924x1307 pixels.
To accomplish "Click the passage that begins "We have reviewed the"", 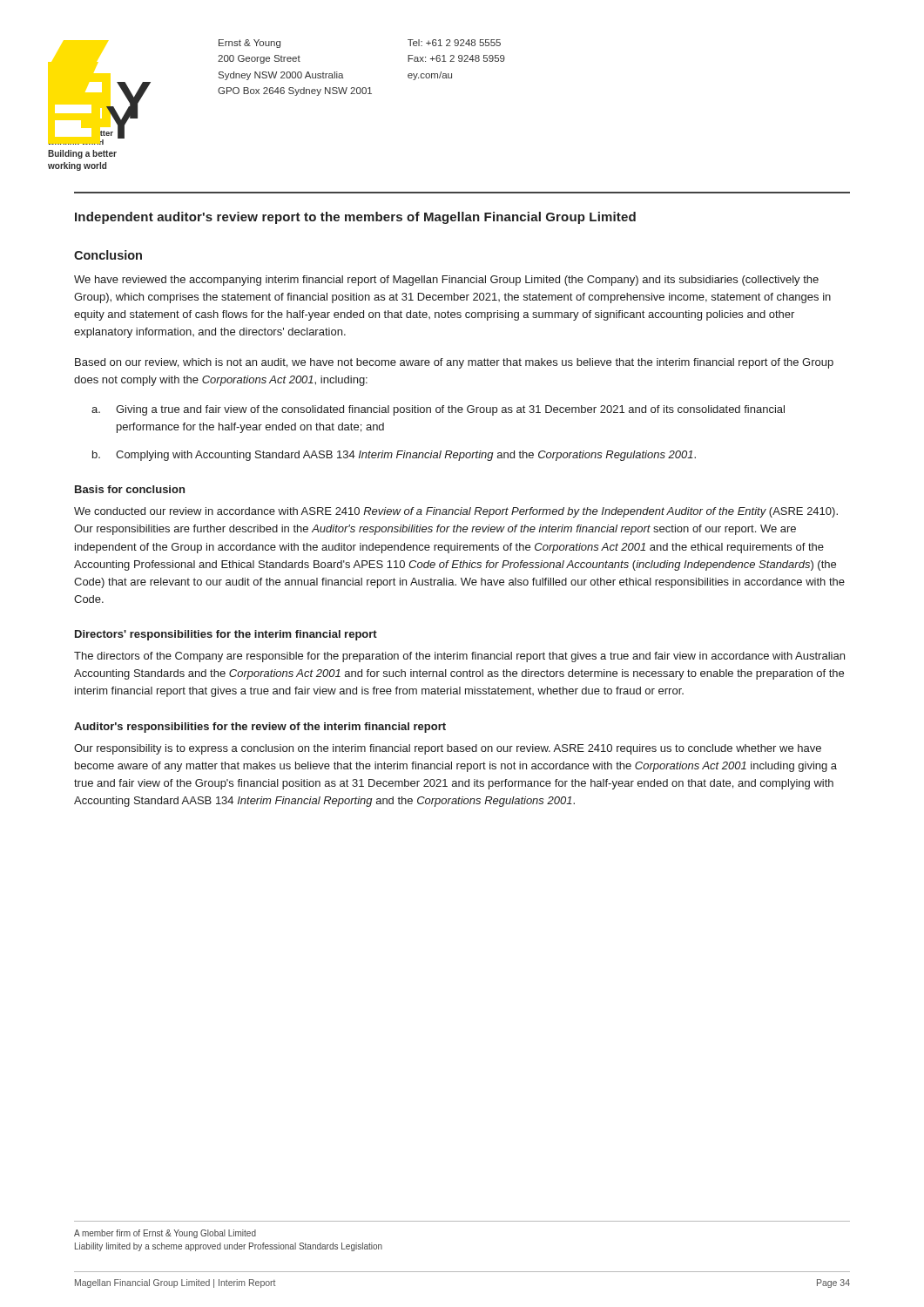I will click(x=453, y=306).
